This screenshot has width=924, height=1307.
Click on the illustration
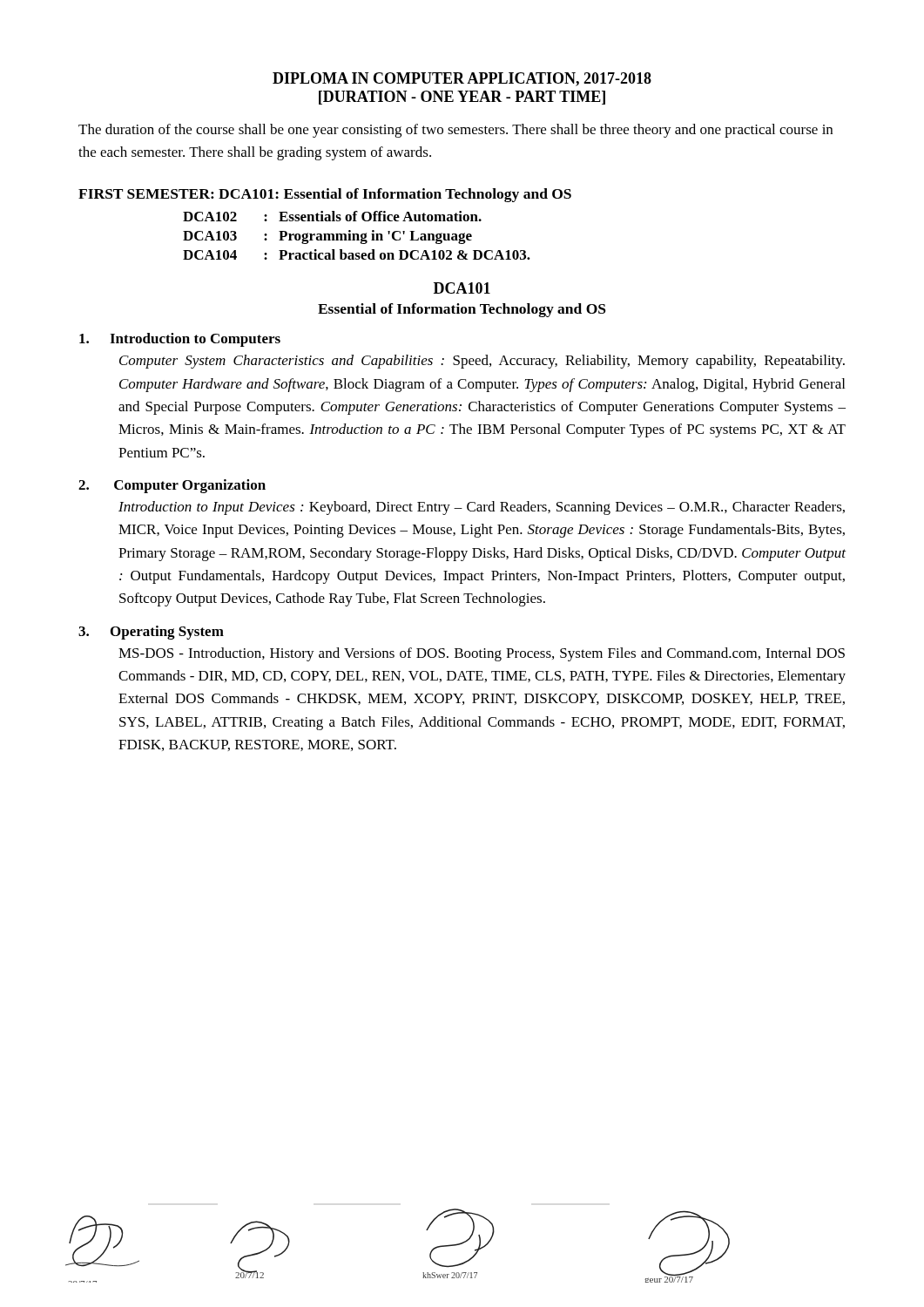click(462, 1235)
